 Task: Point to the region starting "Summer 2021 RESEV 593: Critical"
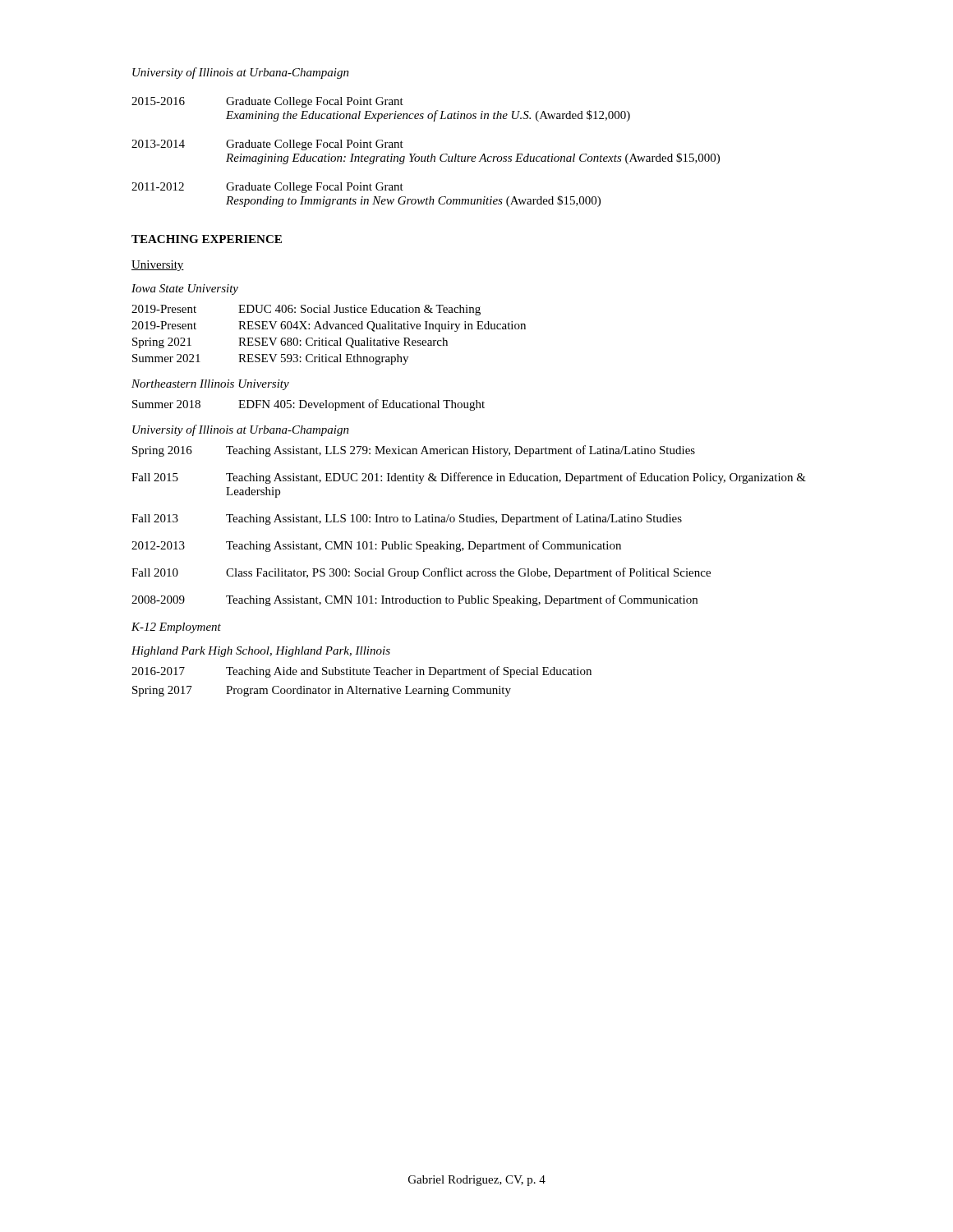[270, 359]
